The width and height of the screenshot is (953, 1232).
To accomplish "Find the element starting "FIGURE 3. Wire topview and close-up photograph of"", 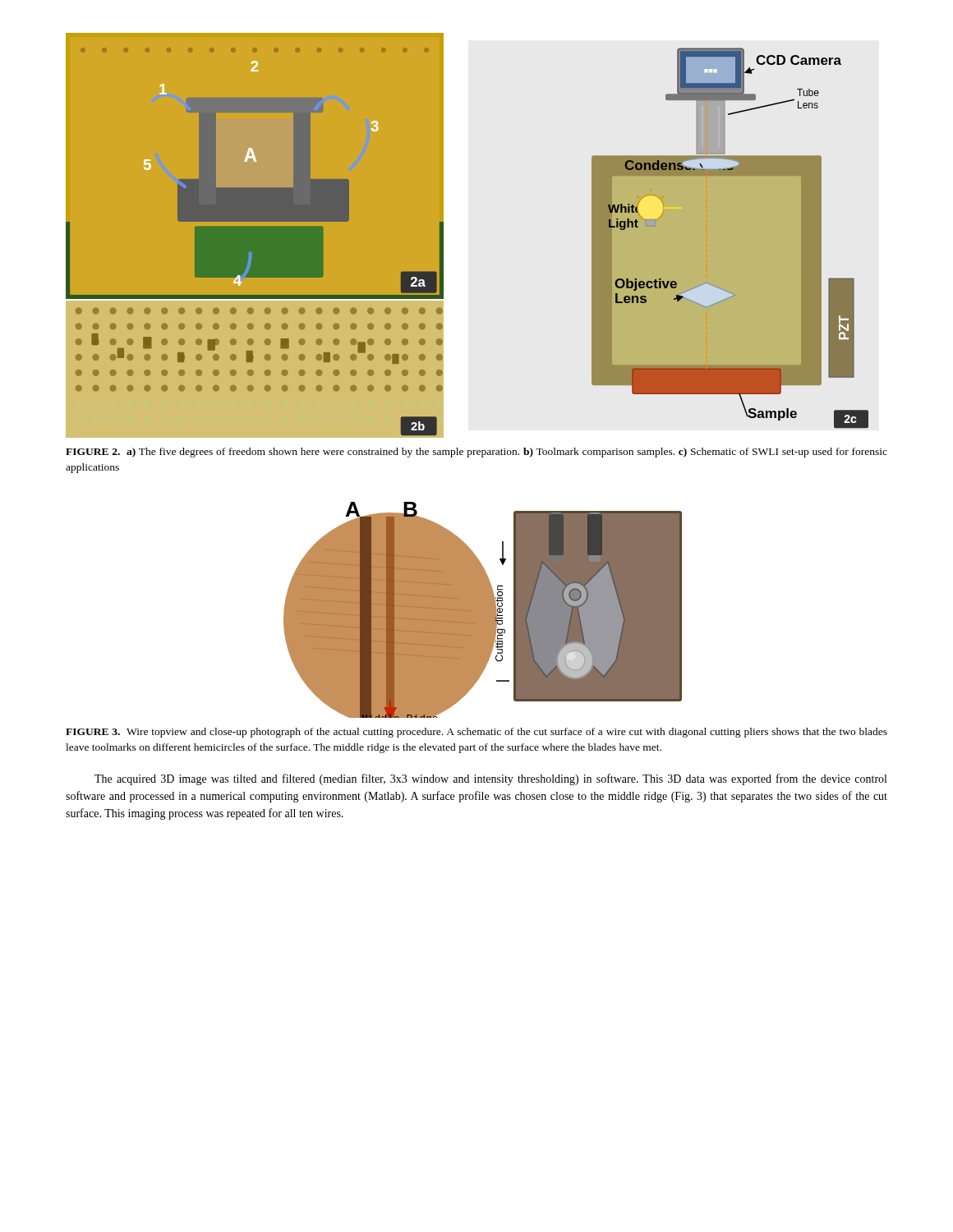I will [476, 740].
